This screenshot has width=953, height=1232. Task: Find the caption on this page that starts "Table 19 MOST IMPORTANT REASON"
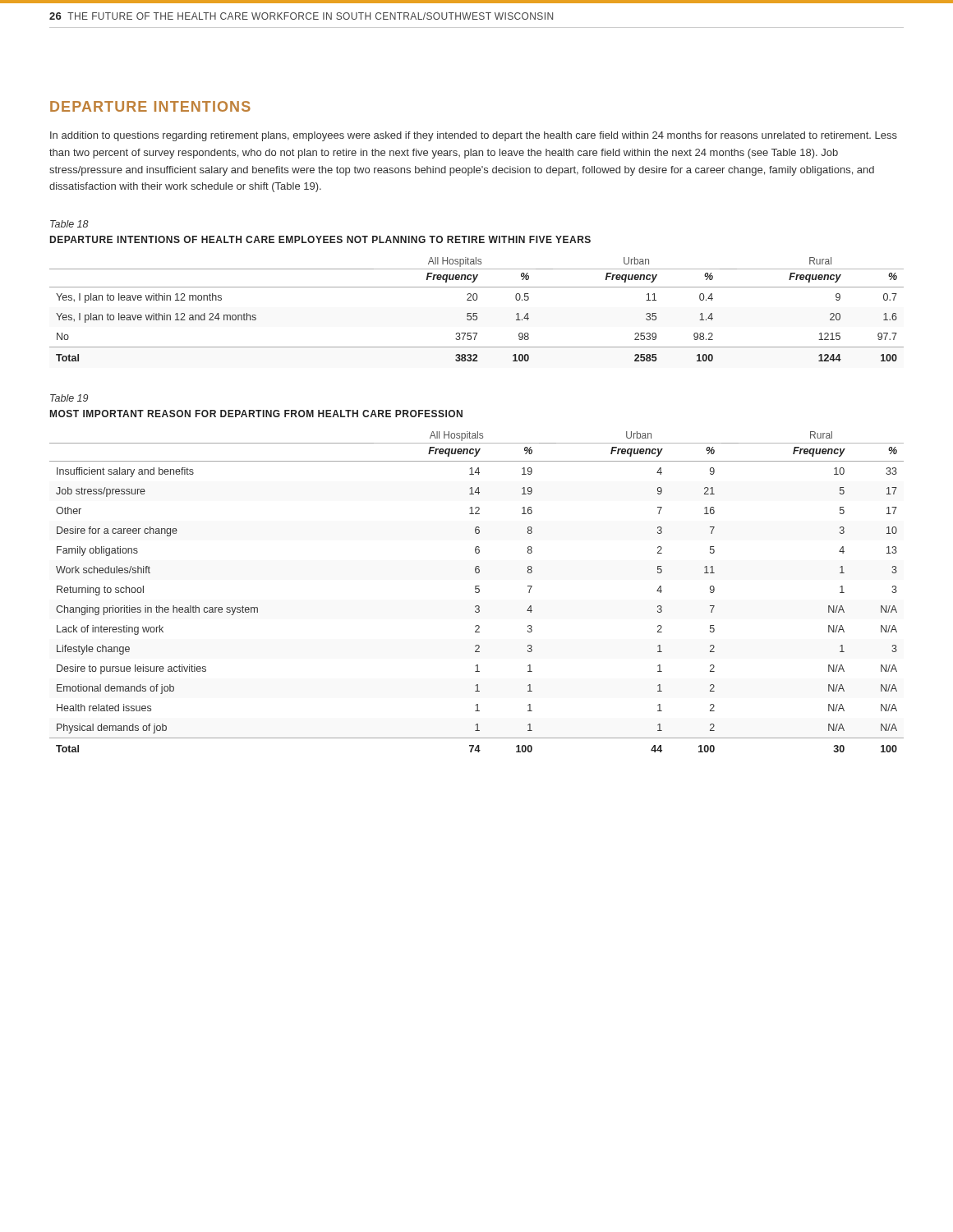(x=69, y=398)
